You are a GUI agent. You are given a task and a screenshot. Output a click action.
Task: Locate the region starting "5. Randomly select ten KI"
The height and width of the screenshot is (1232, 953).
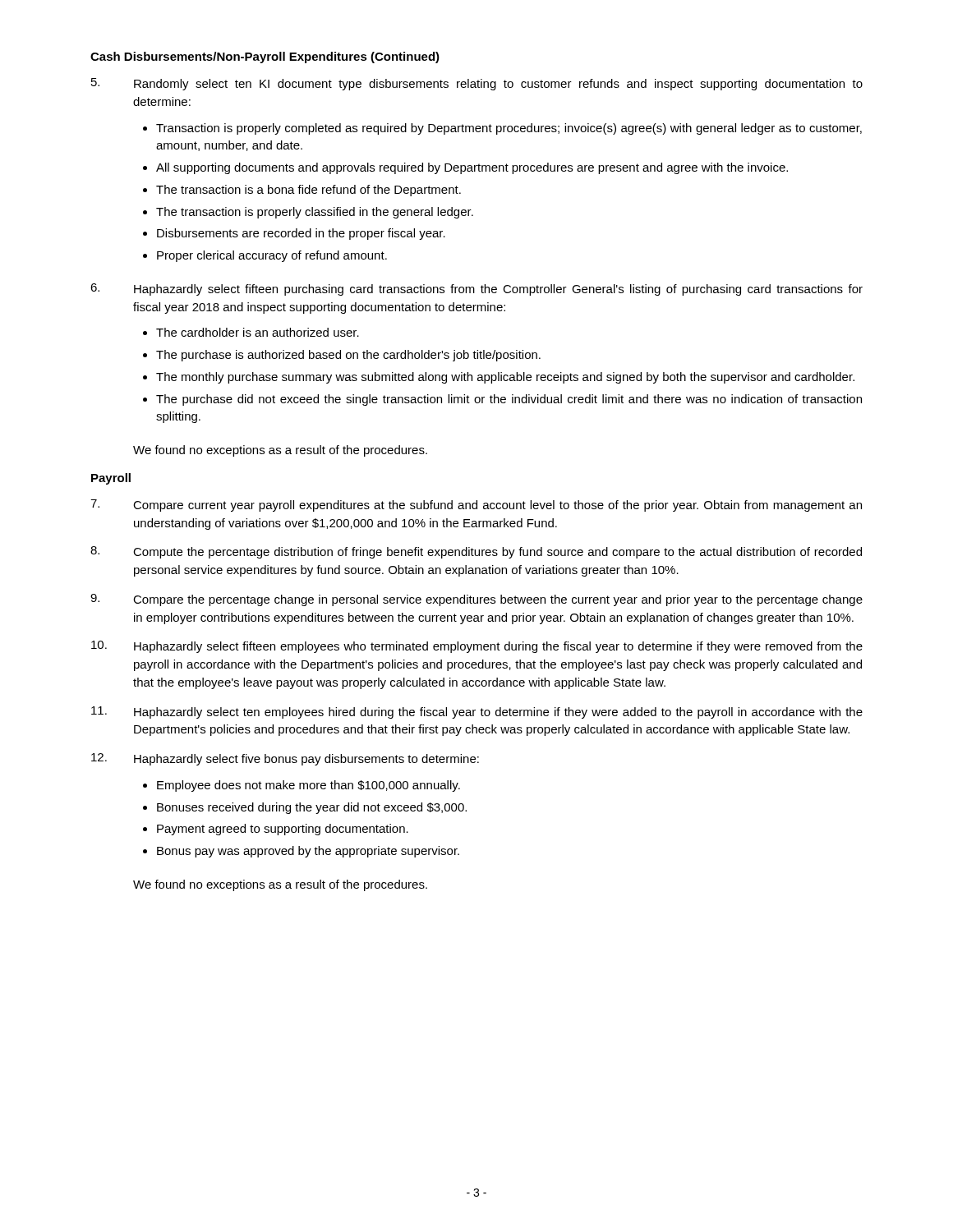point(476,172)
